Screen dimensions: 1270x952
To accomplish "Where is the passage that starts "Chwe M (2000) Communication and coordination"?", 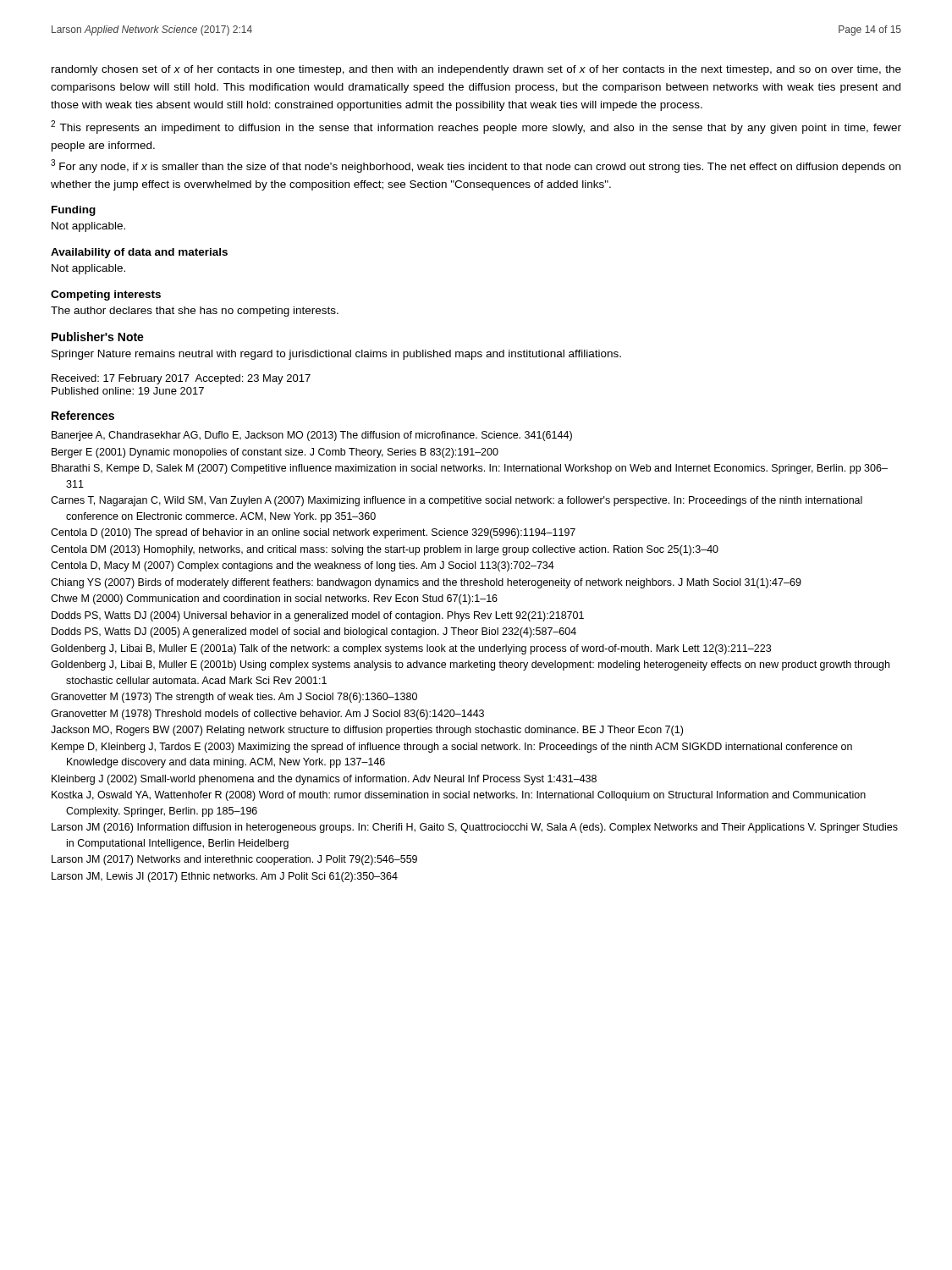I will click(x=282, y=599).
